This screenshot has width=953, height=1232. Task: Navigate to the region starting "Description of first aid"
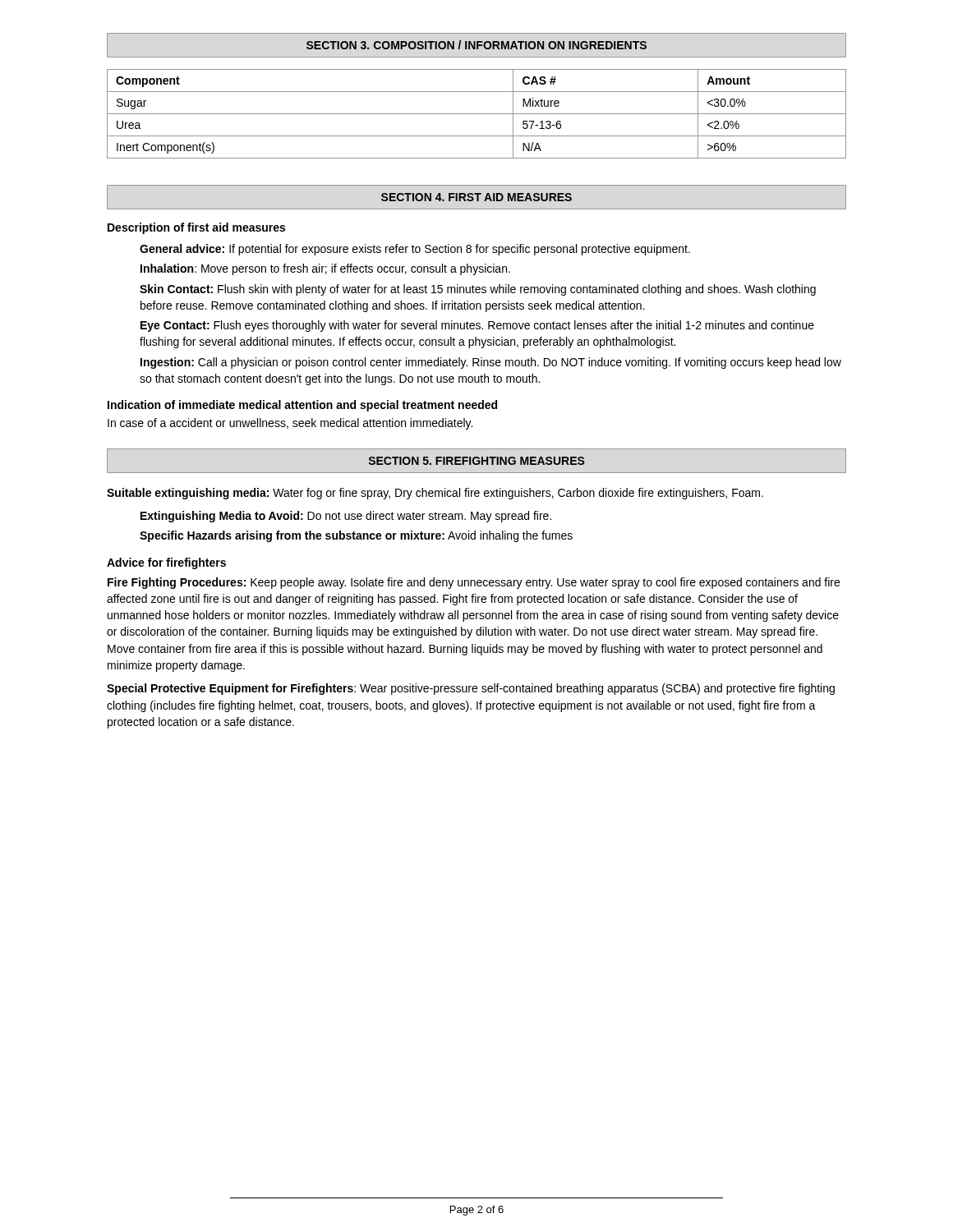tap(196, 227)
